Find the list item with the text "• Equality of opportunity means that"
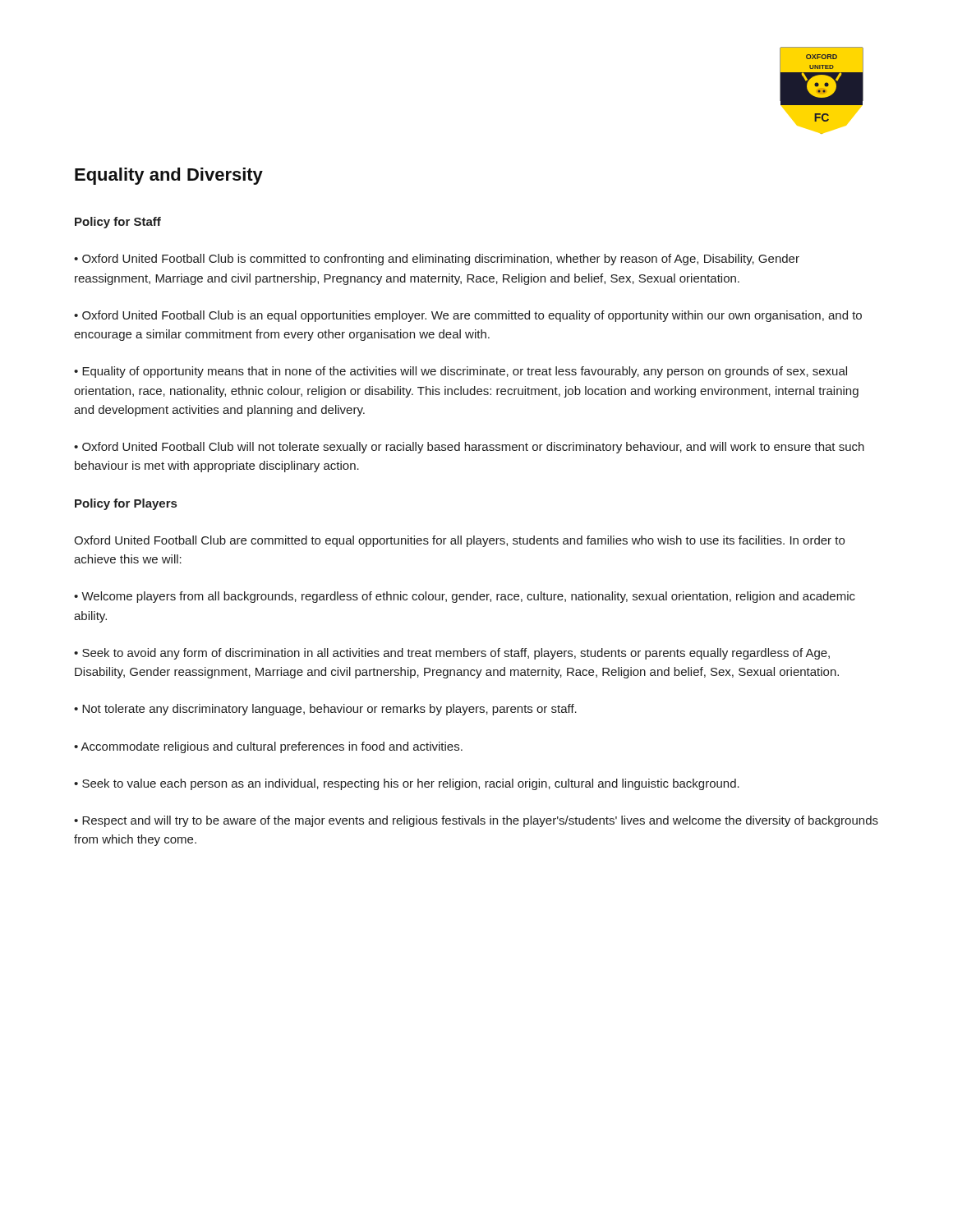This screenshot has width=953, height=1232. pyautogui.click(x=476, y=390)
